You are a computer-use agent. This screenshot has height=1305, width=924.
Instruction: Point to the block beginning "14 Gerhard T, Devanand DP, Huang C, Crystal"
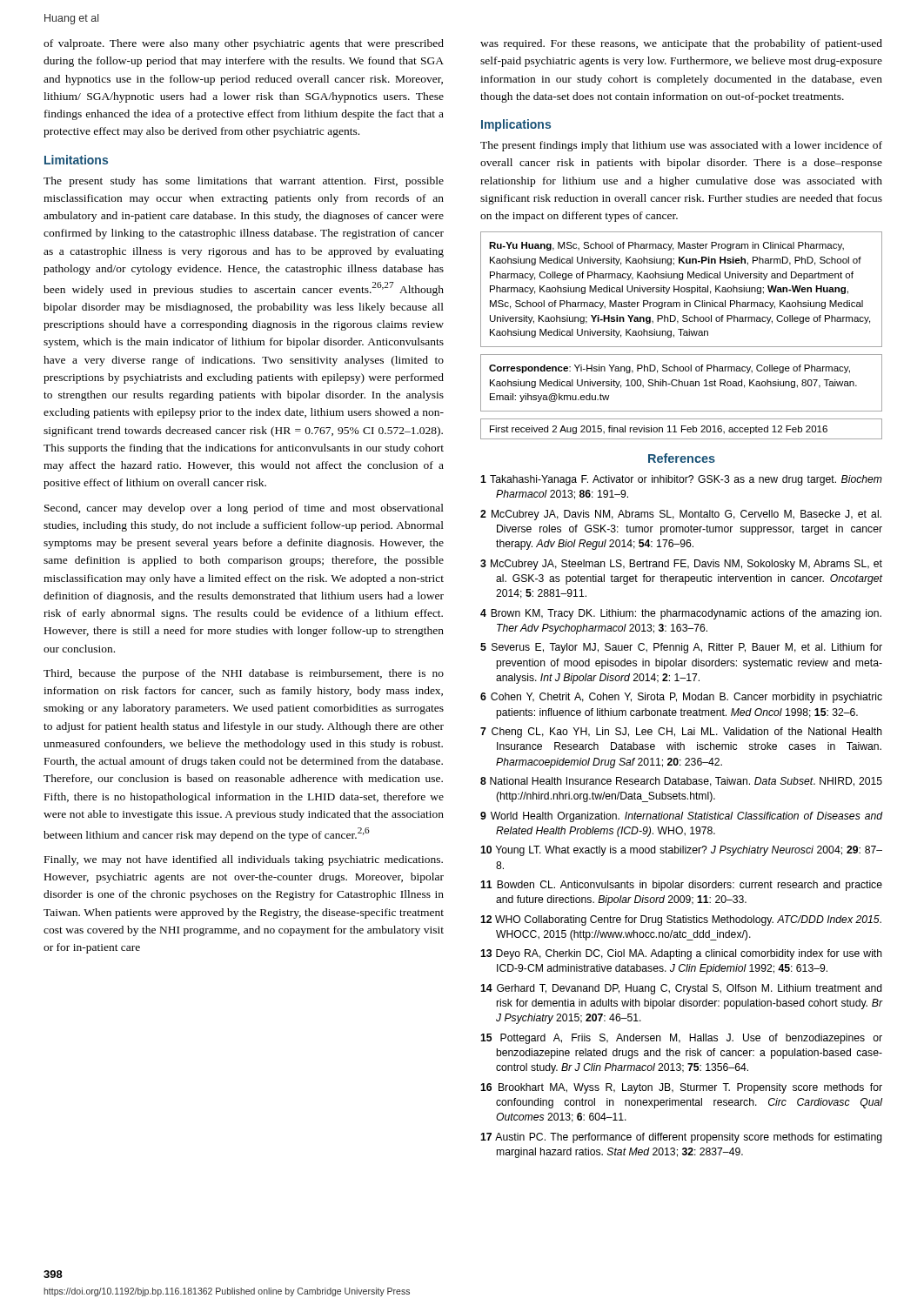681,1003
